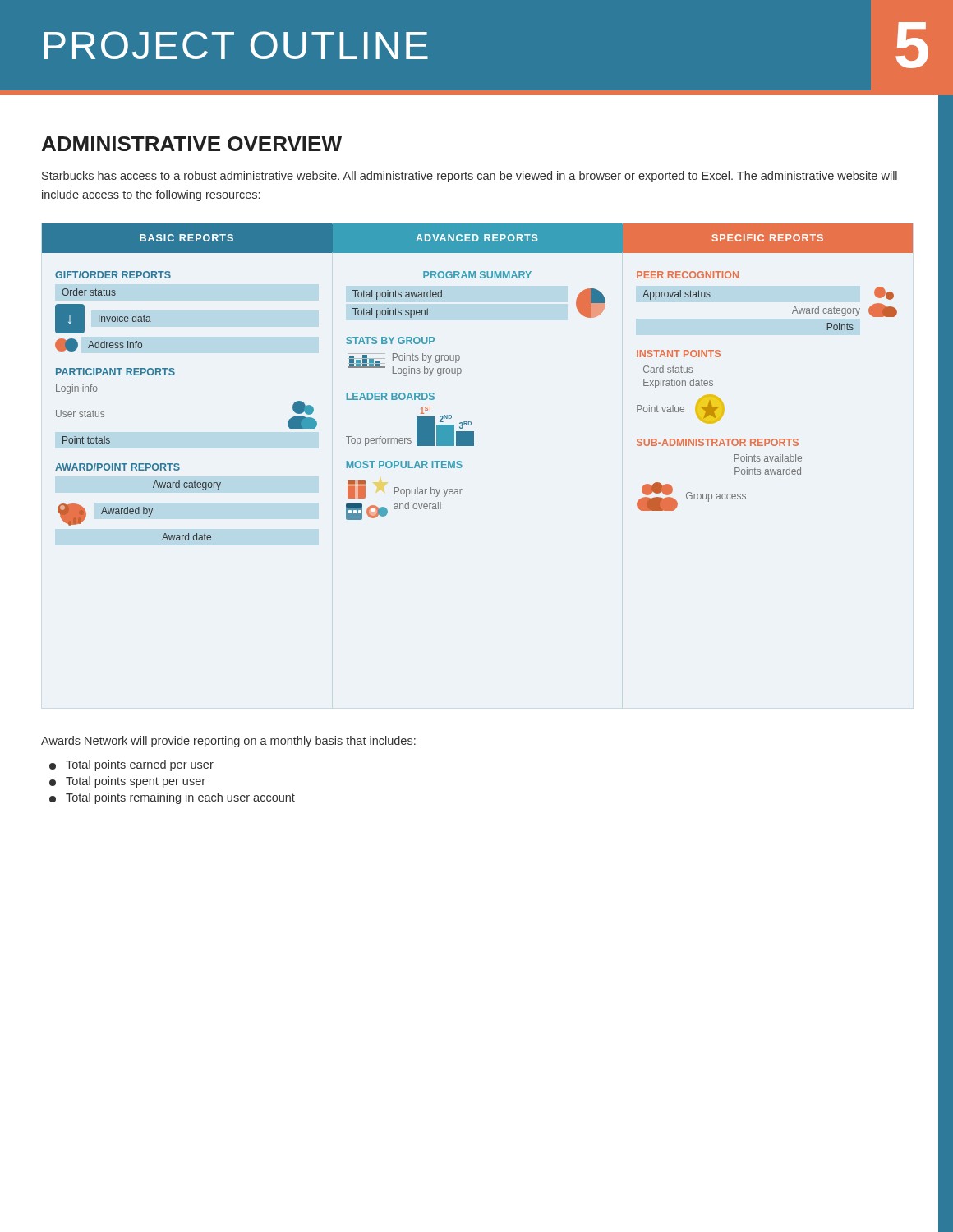953x1232 pixels.
Task: Locate the list item with the text "Total points remaining in each"
Action: tap(172, 797)
